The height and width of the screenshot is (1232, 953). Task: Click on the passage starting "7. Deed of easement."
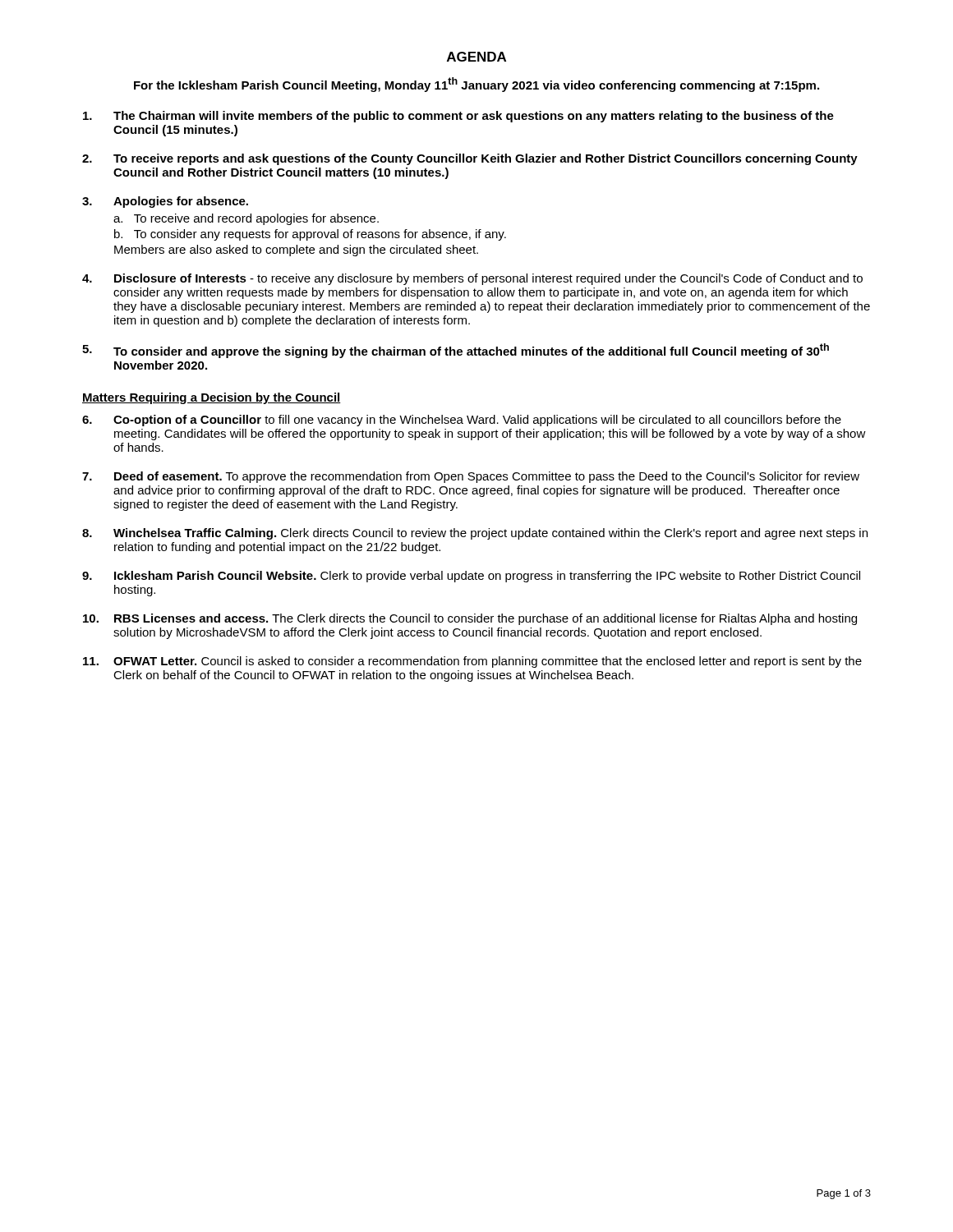click(x=476, y=492)
